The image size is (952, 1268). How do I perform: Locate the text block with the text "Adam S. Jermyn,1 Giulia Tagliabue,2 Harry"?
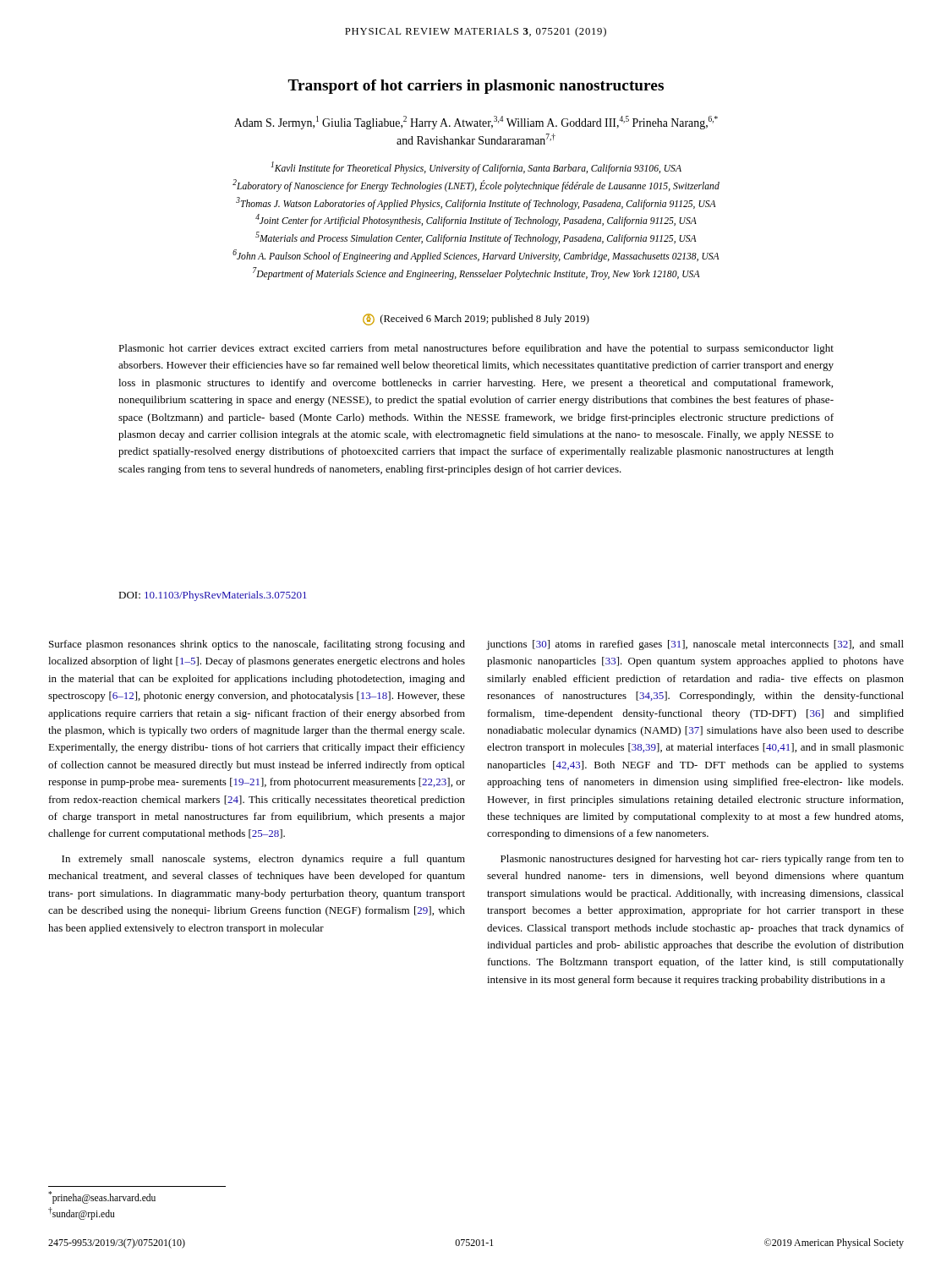pos(476,131)
